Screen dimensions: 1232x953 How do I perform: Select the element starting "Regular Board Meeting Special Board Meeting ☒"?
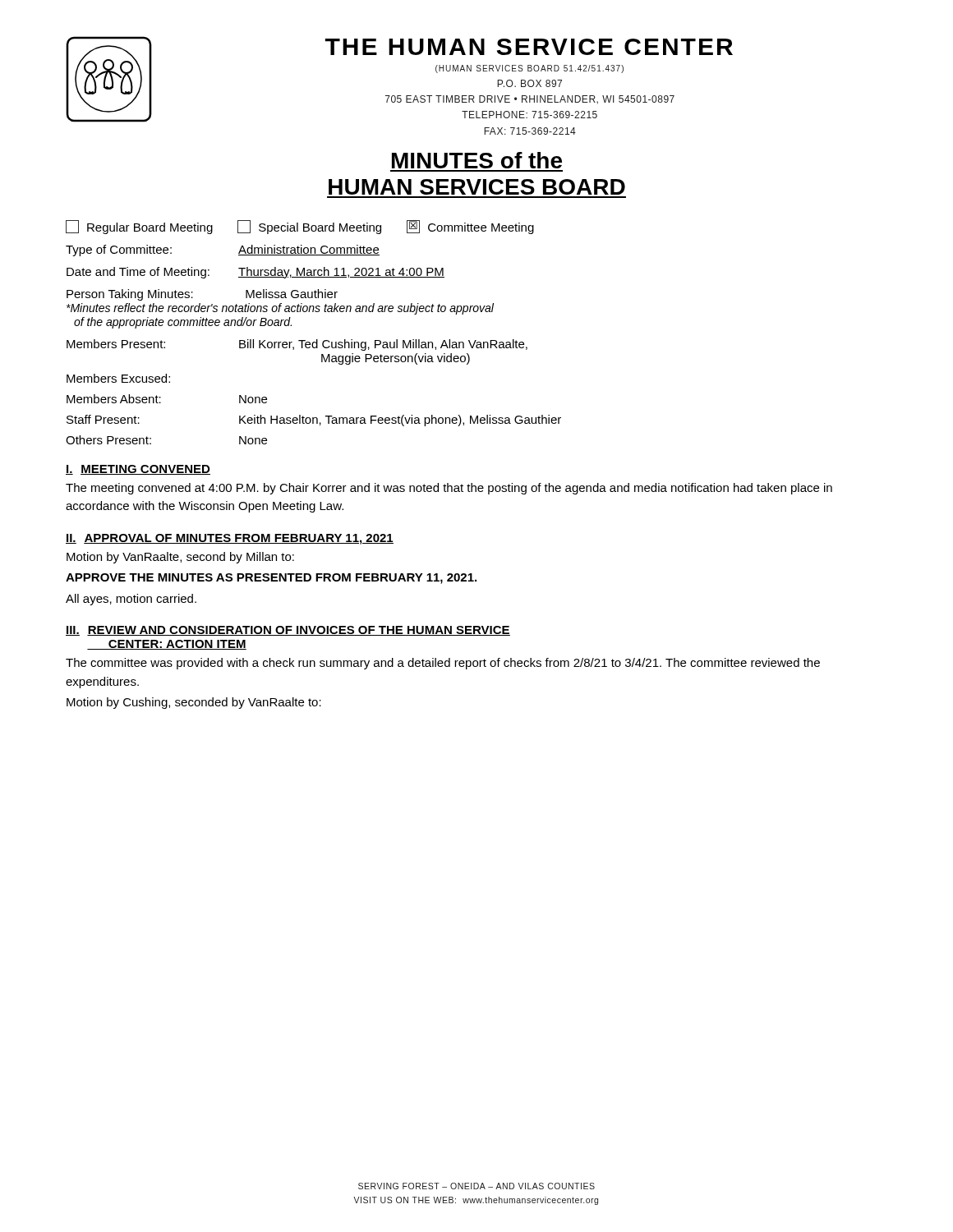click(300, 227)
